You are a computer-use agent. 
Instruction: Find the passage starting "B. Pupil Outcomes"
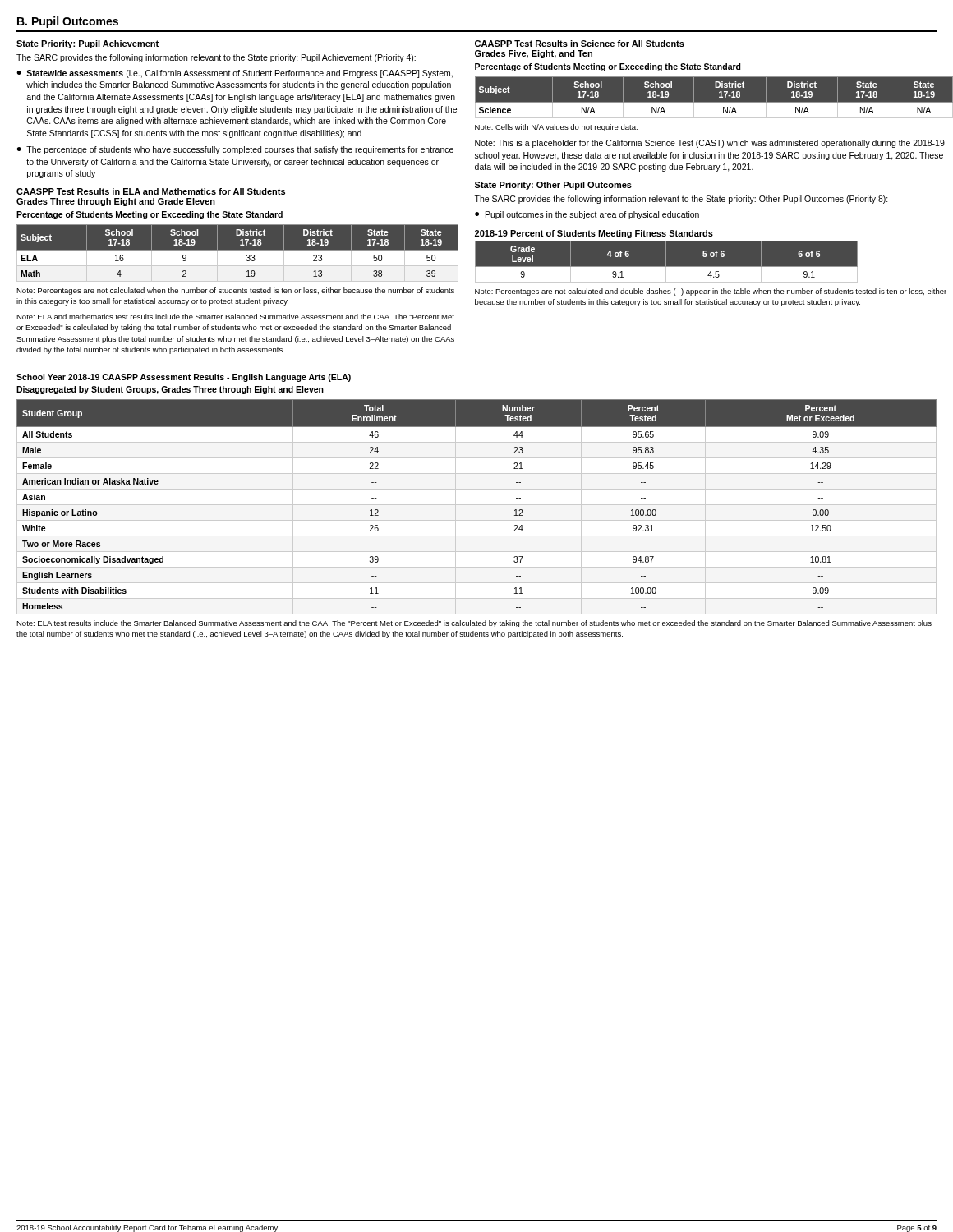point(68,21)
